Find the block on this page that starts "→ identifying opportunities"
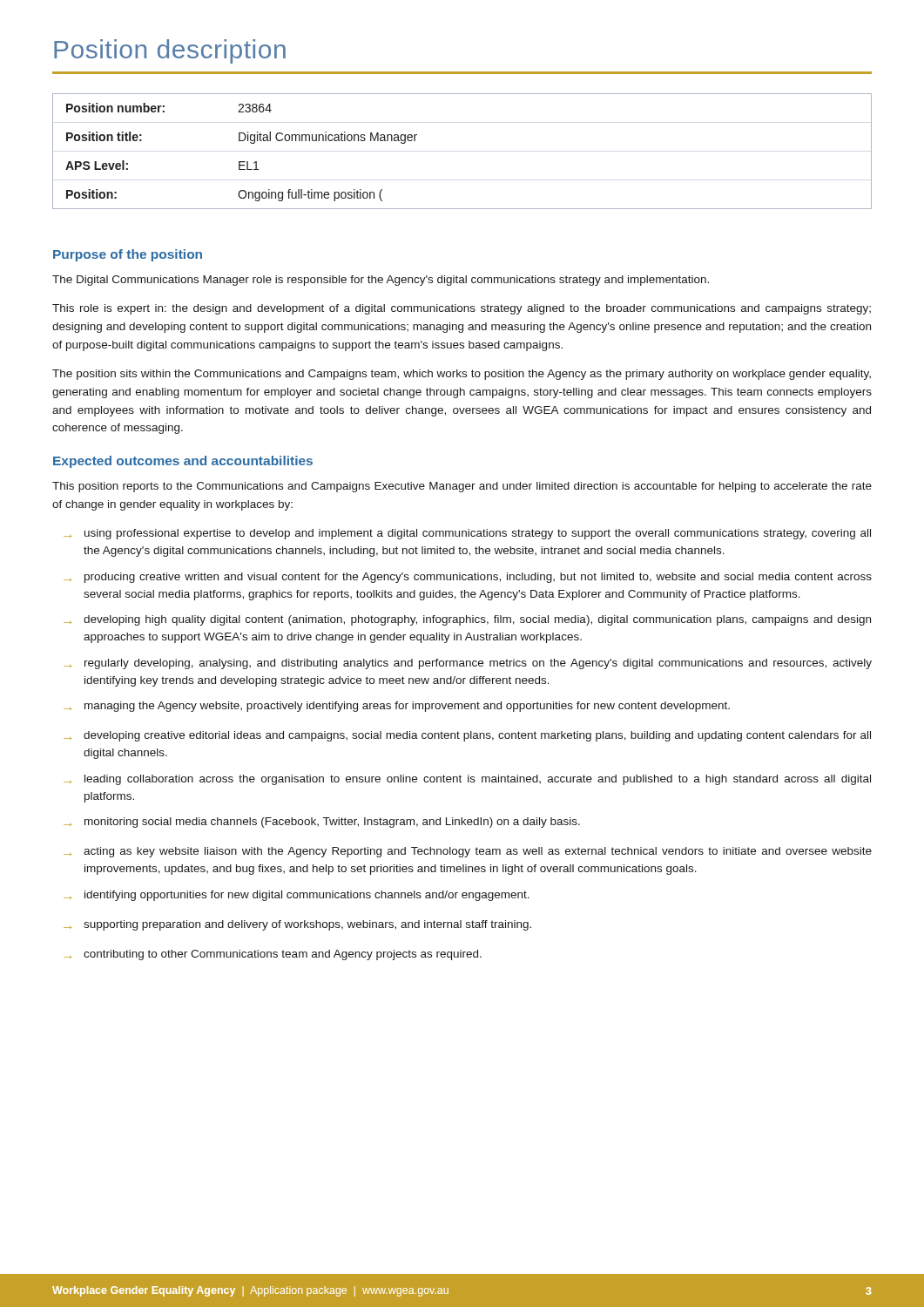Viewport: 924px width, 1307px height. 462,897
